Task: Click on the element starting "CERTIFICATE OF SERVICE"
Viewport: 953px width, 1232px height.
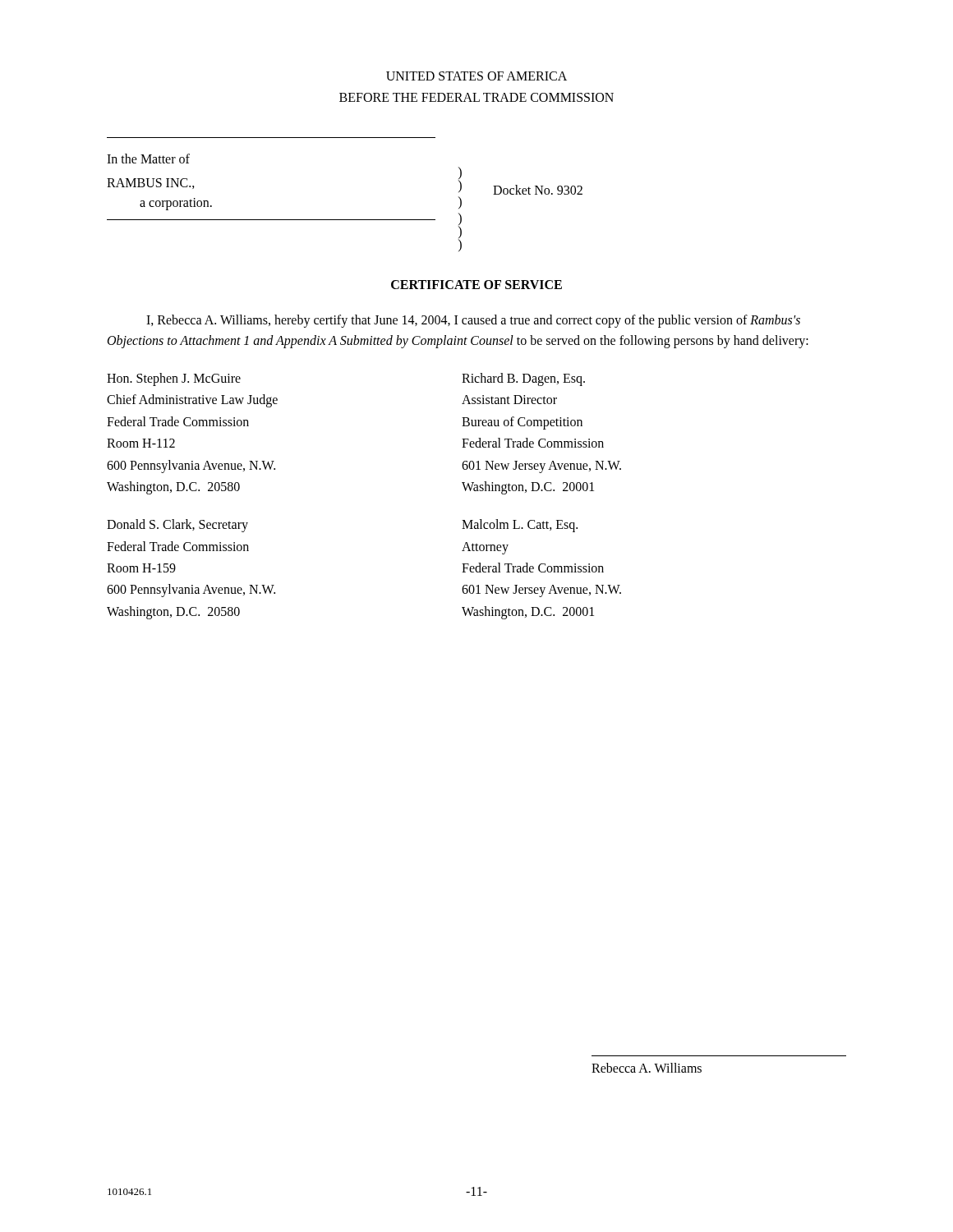Action: (x=476, y=285)
